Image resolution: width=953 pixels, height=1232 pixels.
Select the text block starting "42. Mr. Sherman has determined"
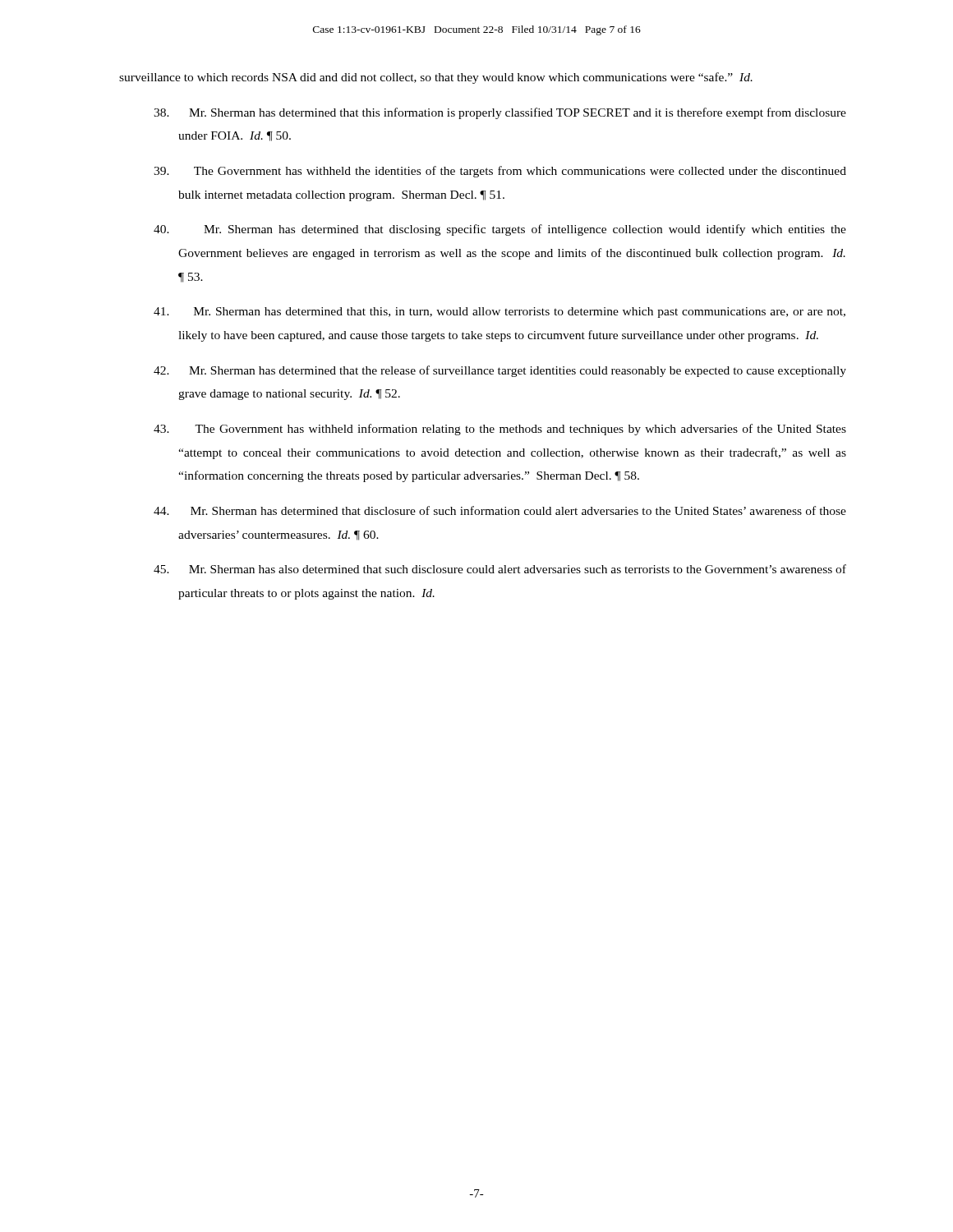tap(483, 382)
